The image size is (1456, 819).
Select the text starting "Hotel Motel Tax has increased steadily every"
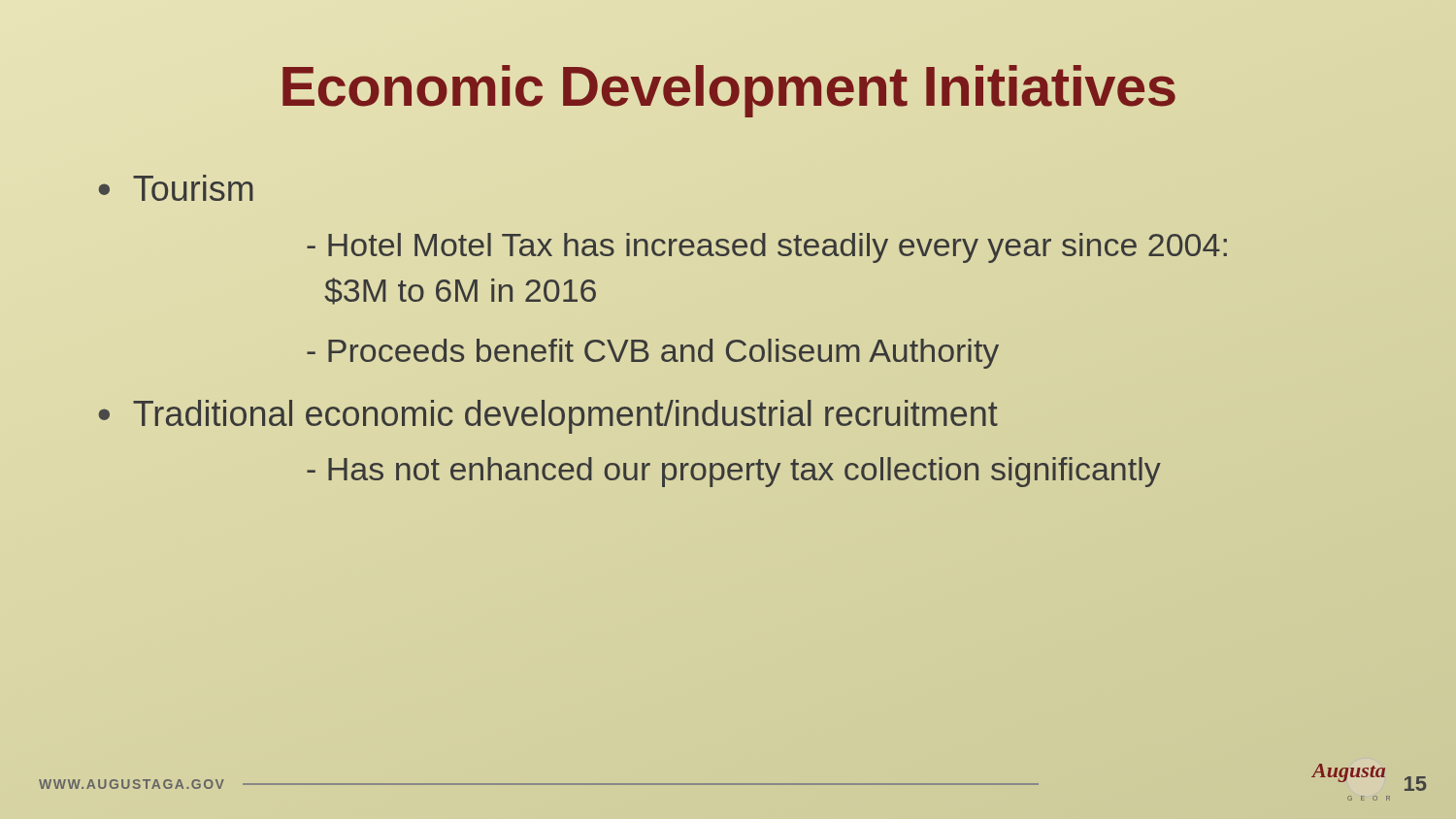[768, 267]
